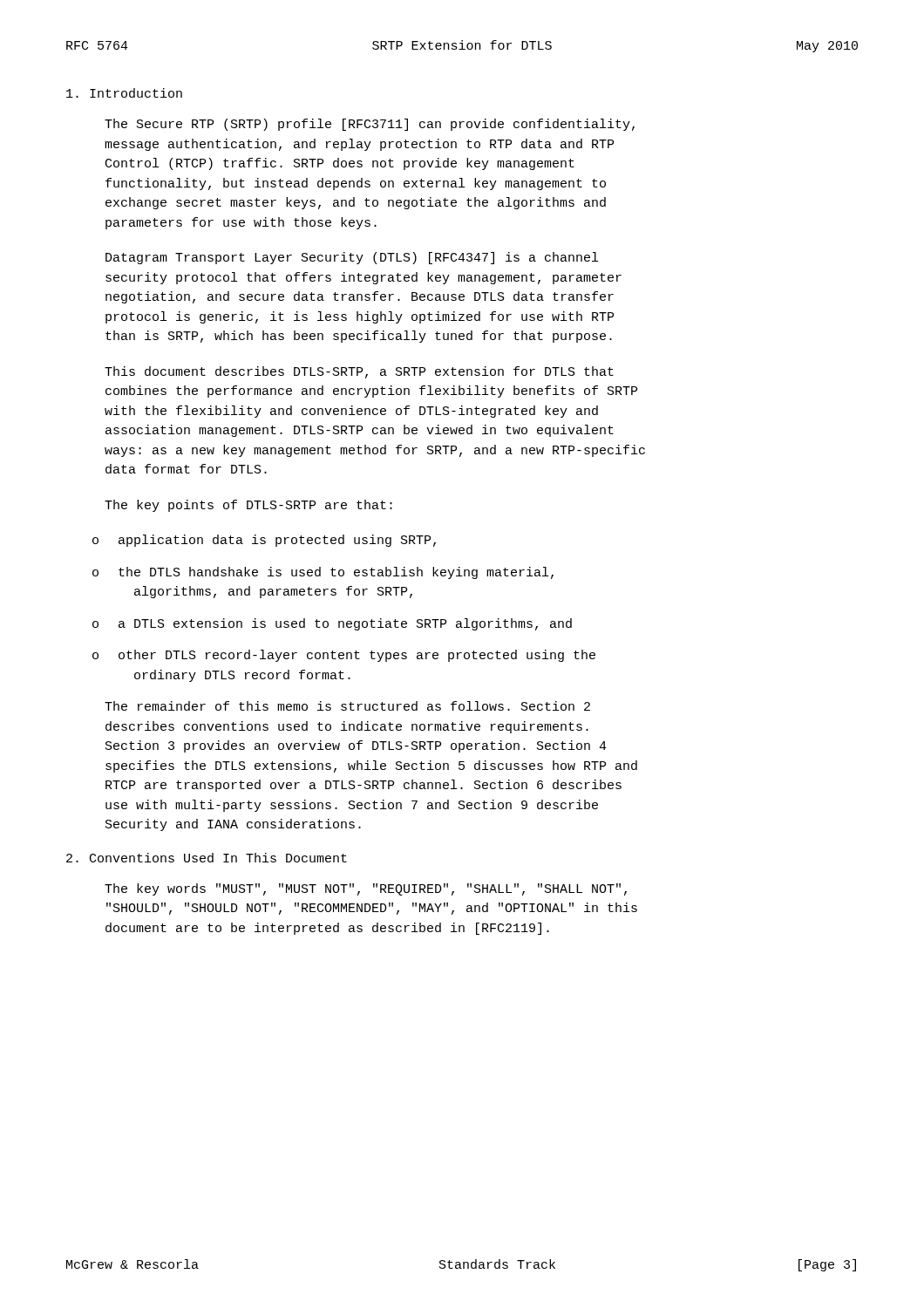Screen dimensions: 1308x924
Task: Locate the text block that says "This document describes"
Action: tap(375, 421)
